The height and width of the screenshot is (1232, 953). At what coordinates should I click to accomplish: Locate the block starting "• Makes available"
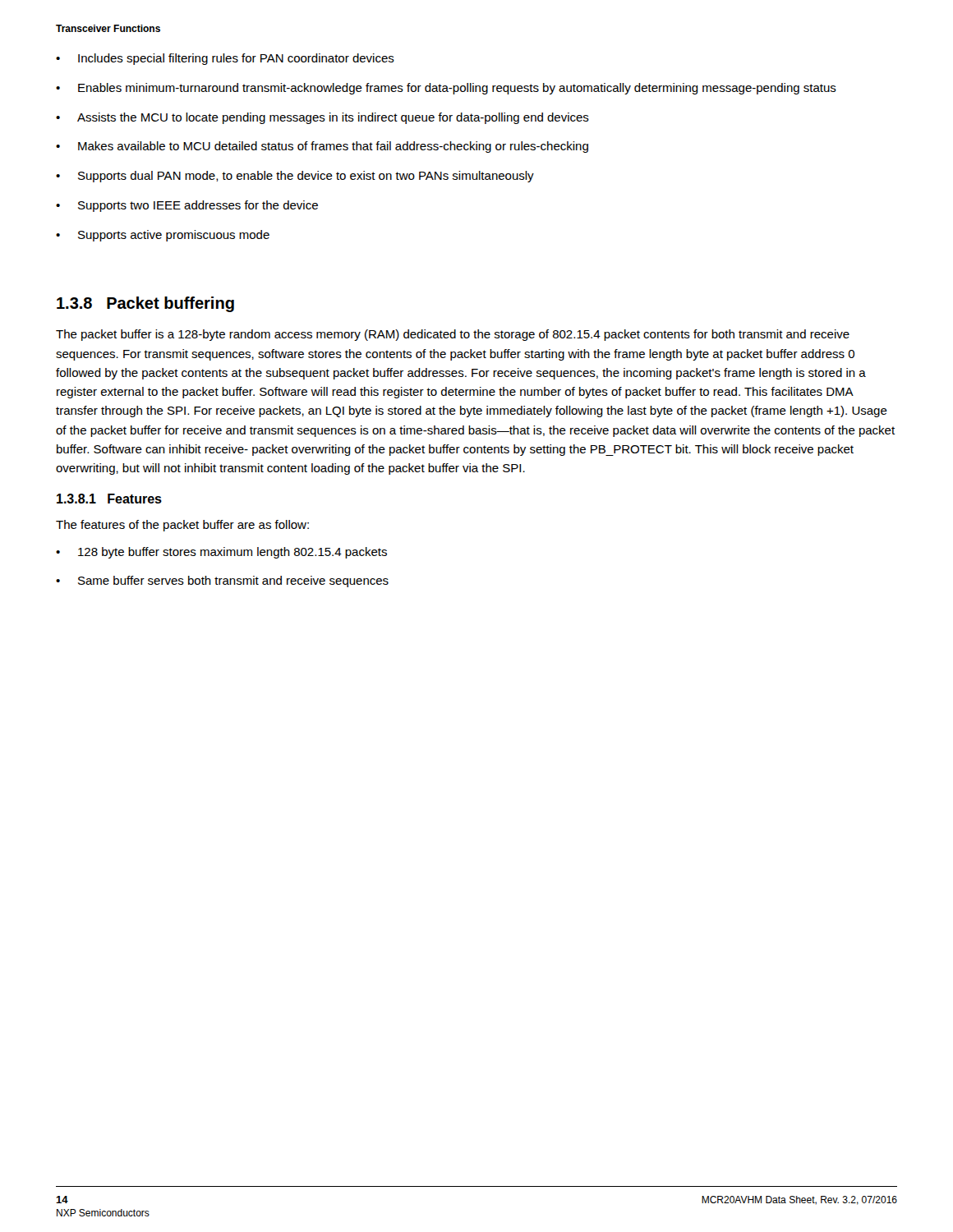pyautogui.click(x=476, y=146)
